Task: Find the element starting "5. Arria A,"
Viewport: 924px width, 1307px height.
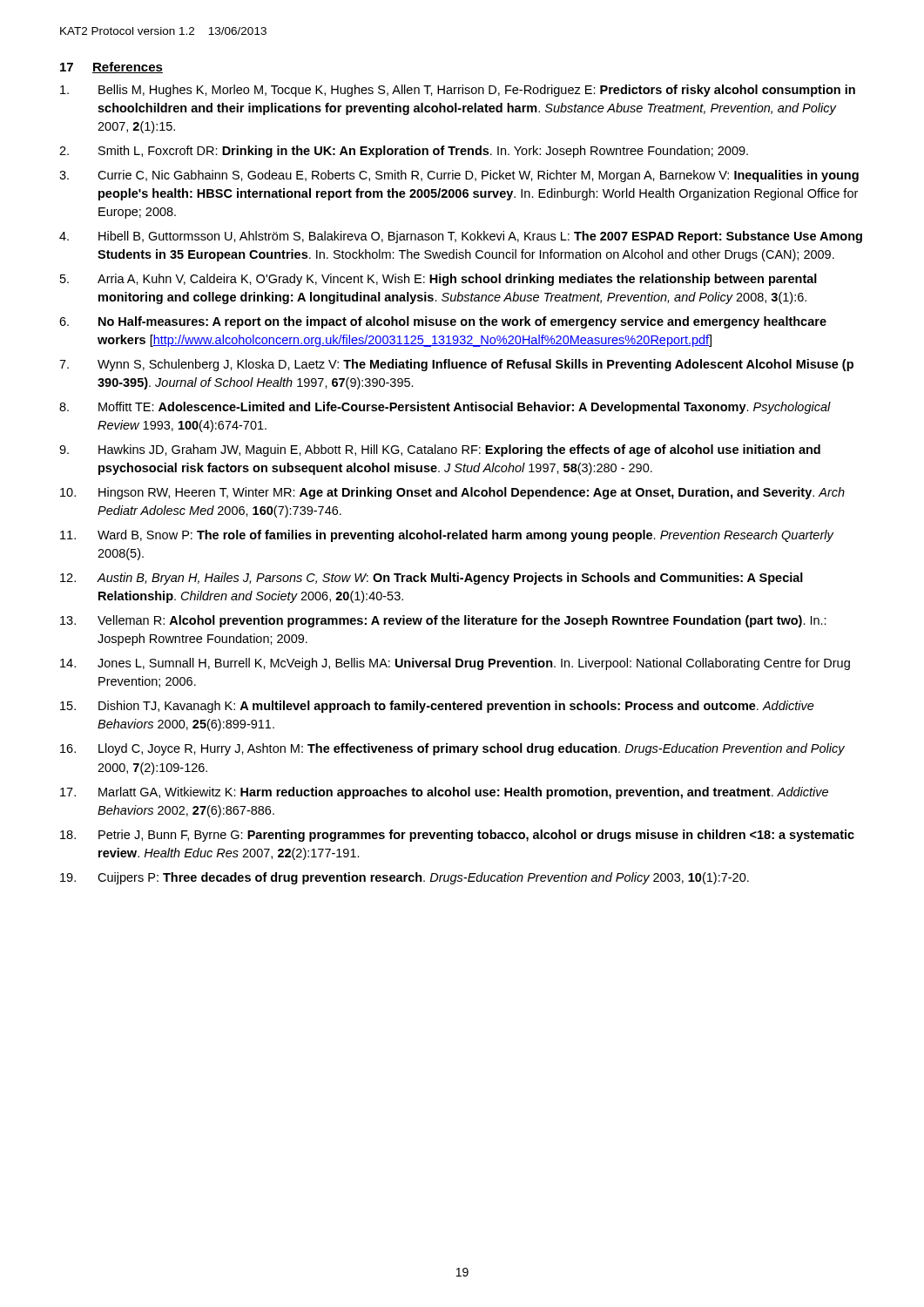Action: click(x=462, y=289)
